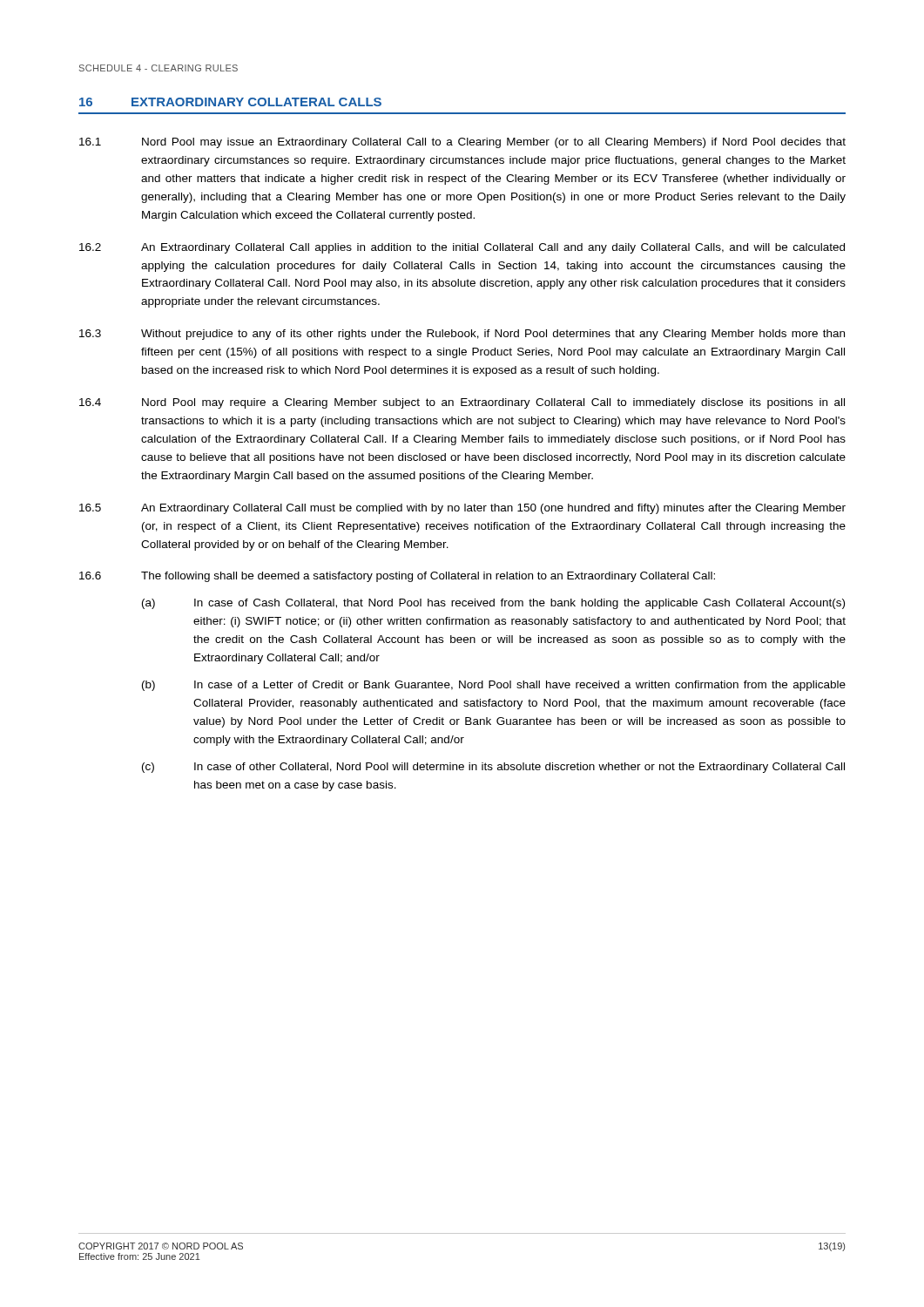Find the list item with the text "(c) In case of other"
The height and width of the screenshot is (1307, 924).
click(493, 776)
